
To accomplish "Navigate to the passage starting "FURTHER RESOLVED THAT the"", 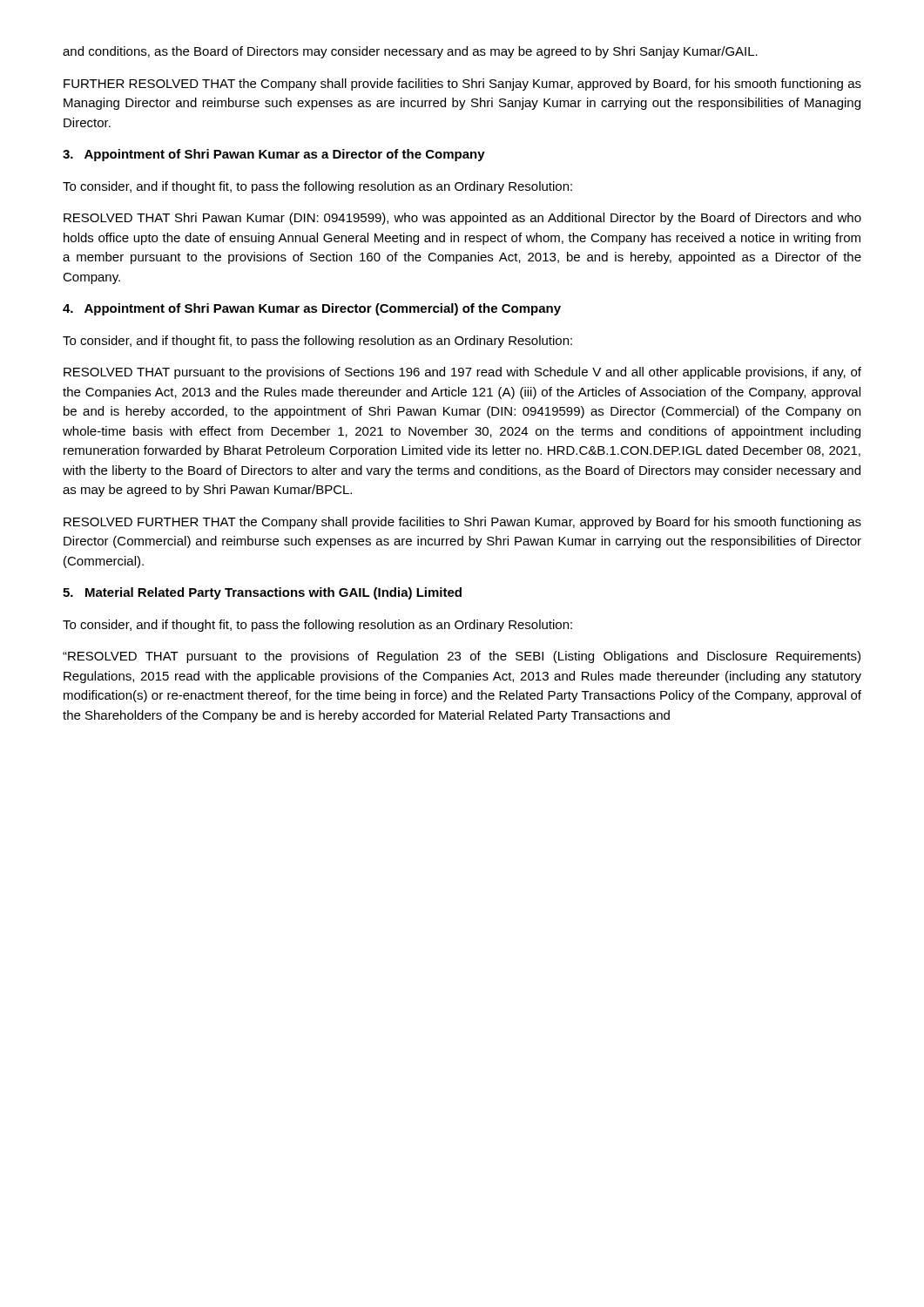I will point(462,102).
